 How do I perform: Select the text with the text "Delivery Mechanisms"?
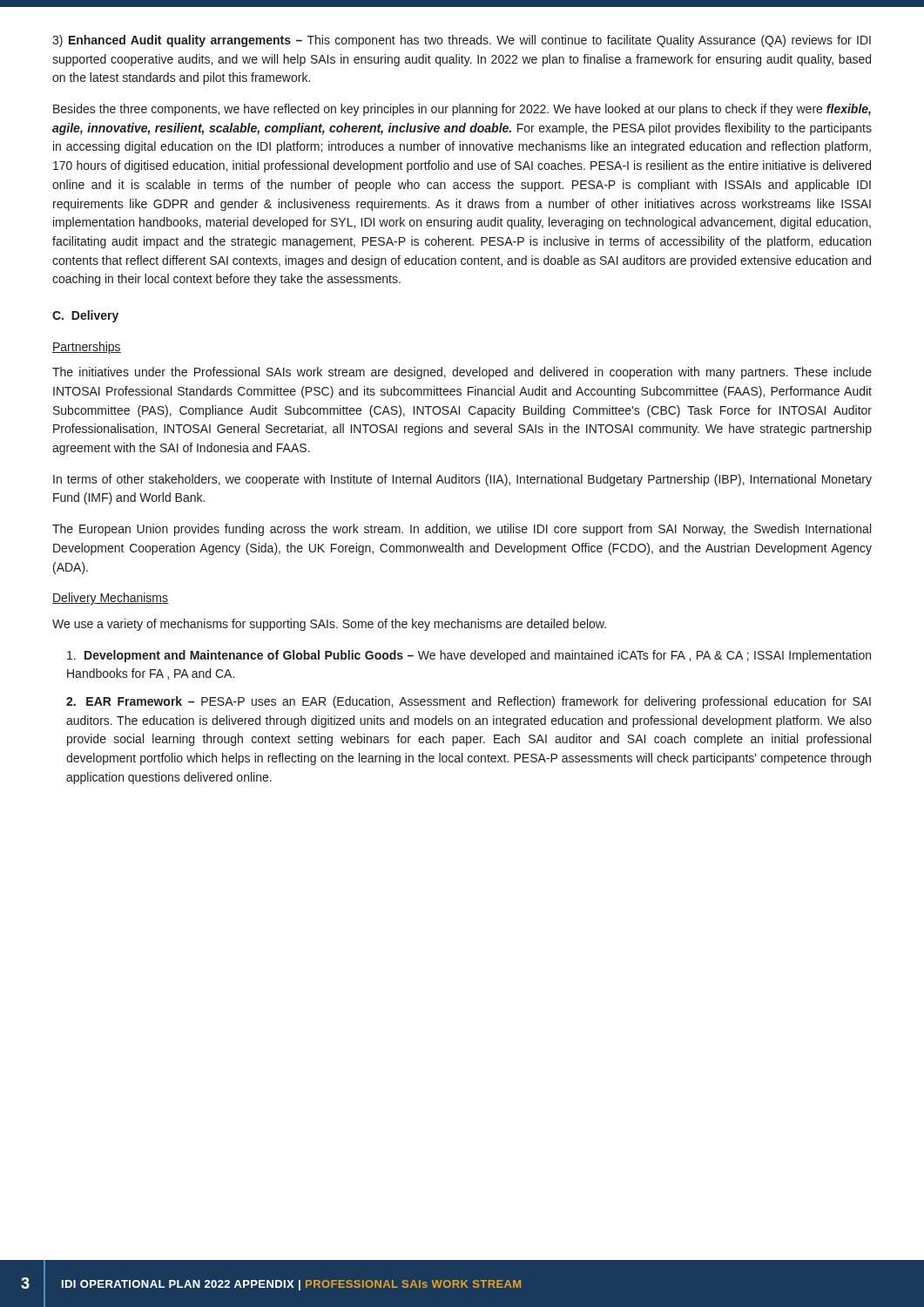coord(110,599)
